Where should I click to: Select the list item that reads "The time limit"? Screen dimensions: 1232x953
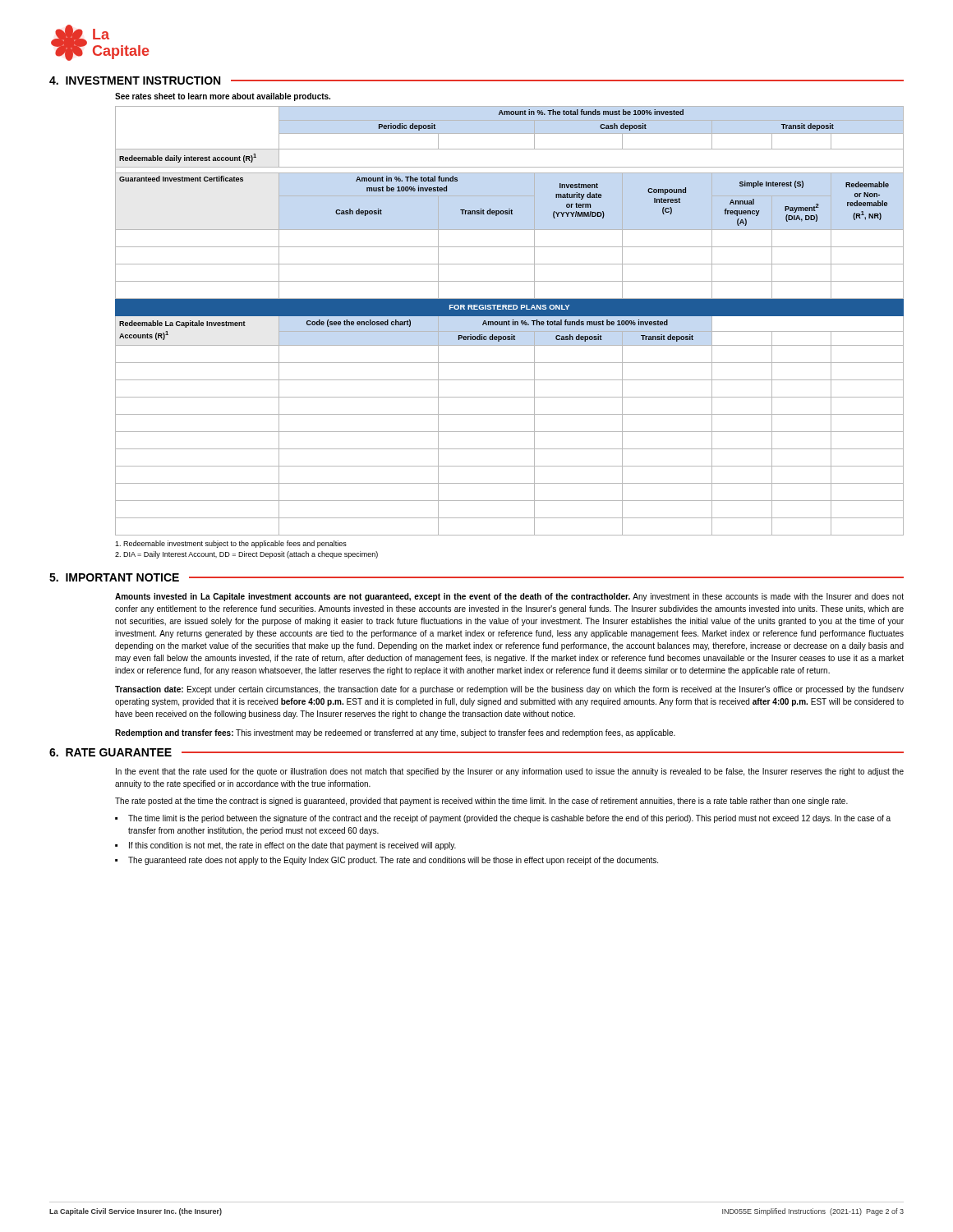coord(509,824)
